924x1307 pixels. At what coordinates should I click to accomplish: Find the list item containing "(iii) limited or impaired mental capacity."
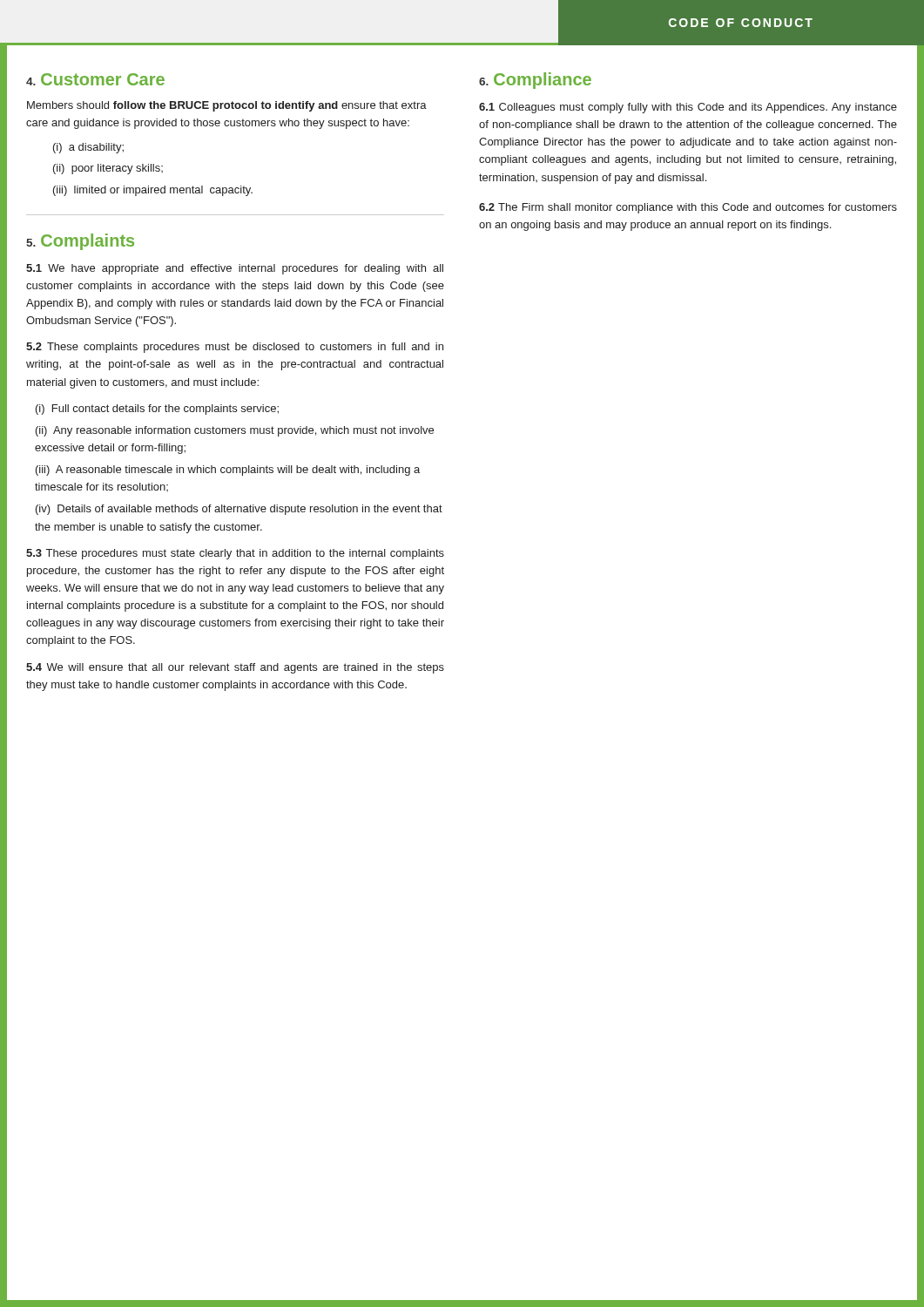click(x=153, y=189)
